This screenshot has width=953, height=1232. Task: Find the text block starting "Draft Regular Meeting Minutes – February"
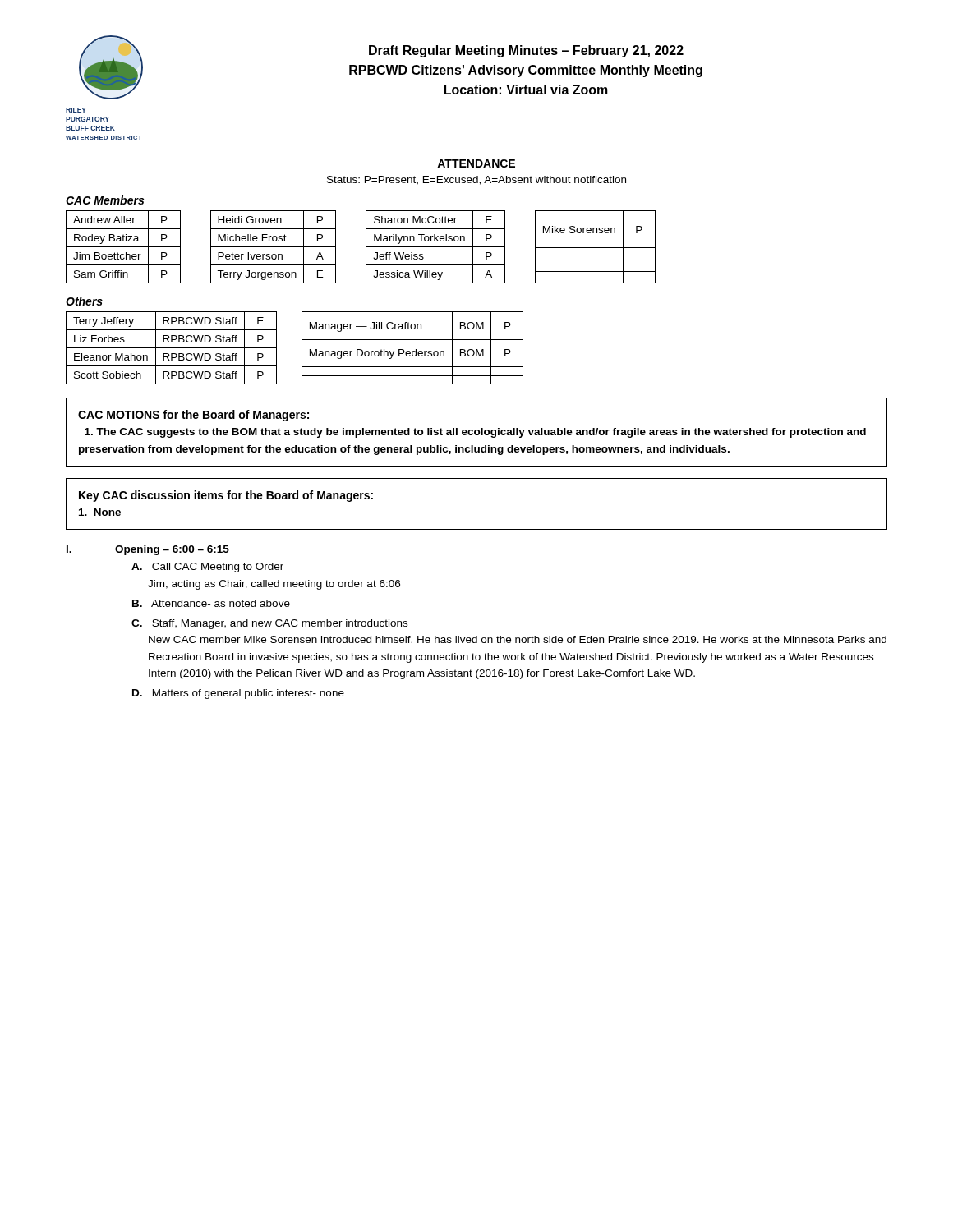526,71
